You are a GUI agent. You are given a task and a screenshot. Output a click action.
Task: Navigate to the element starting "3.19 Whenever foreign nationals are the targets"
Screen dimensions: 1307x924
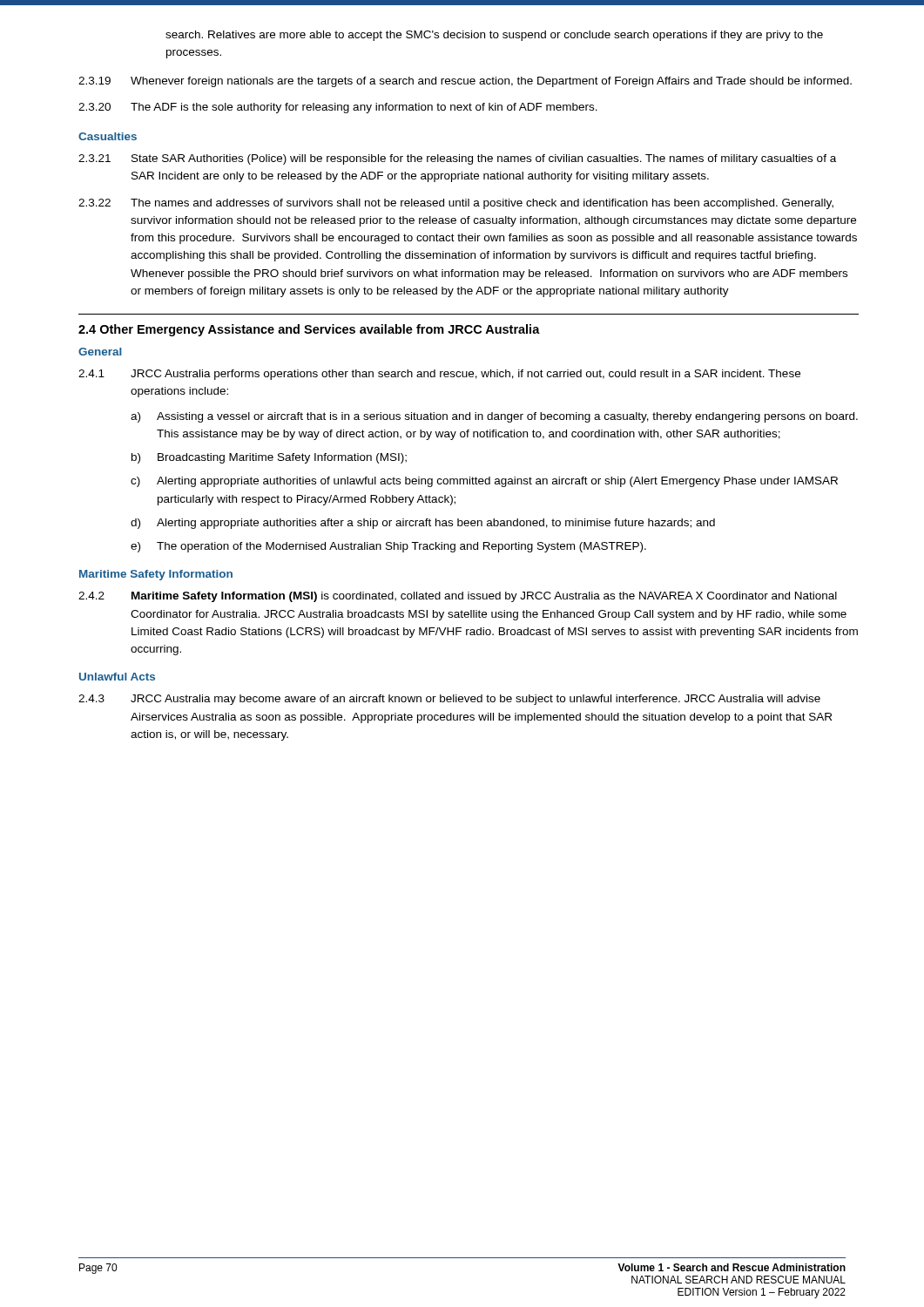click(x=469, y=81)
